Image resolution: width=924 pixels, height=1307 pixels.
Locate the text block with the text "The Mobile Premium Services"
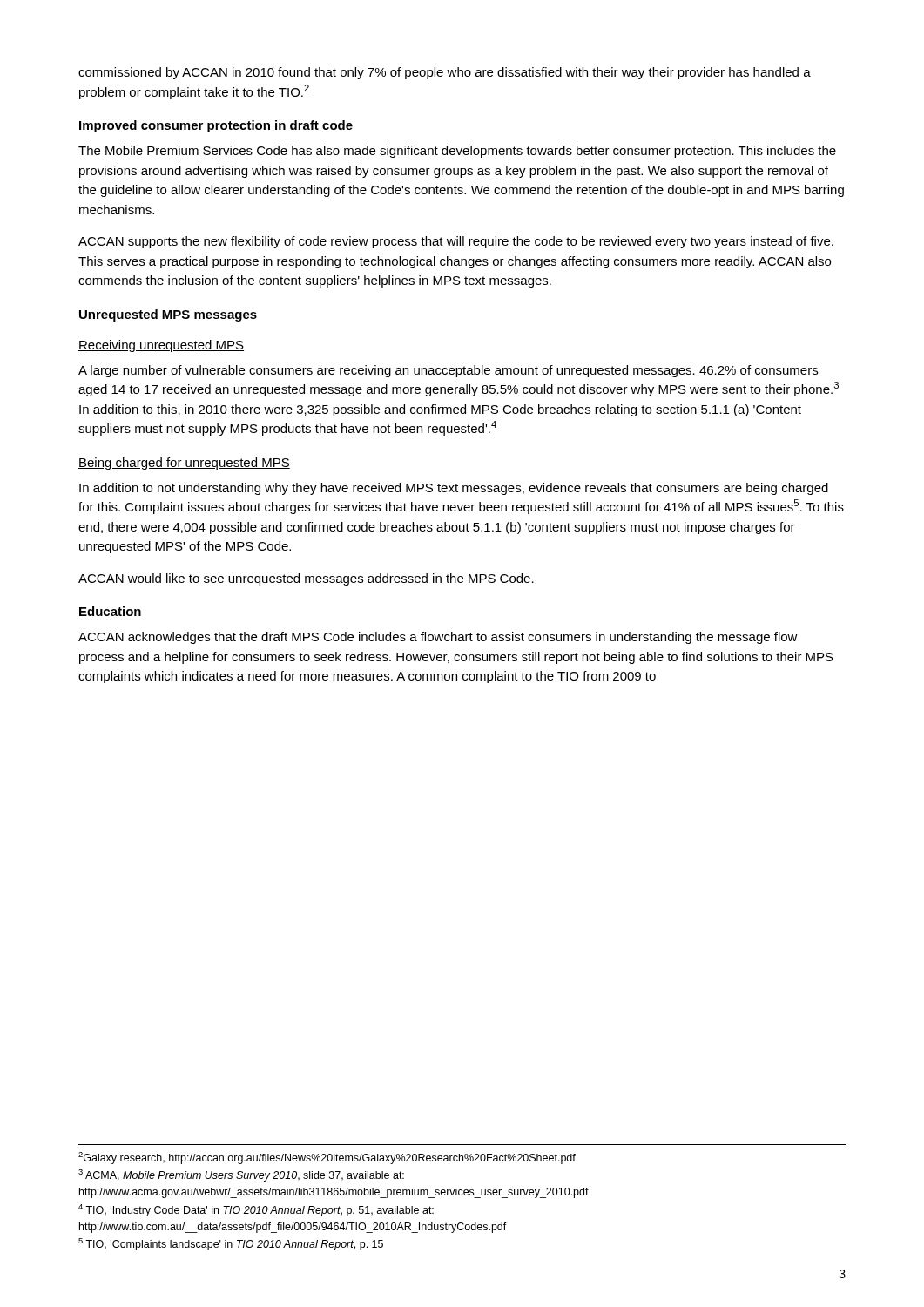[462, 180]
